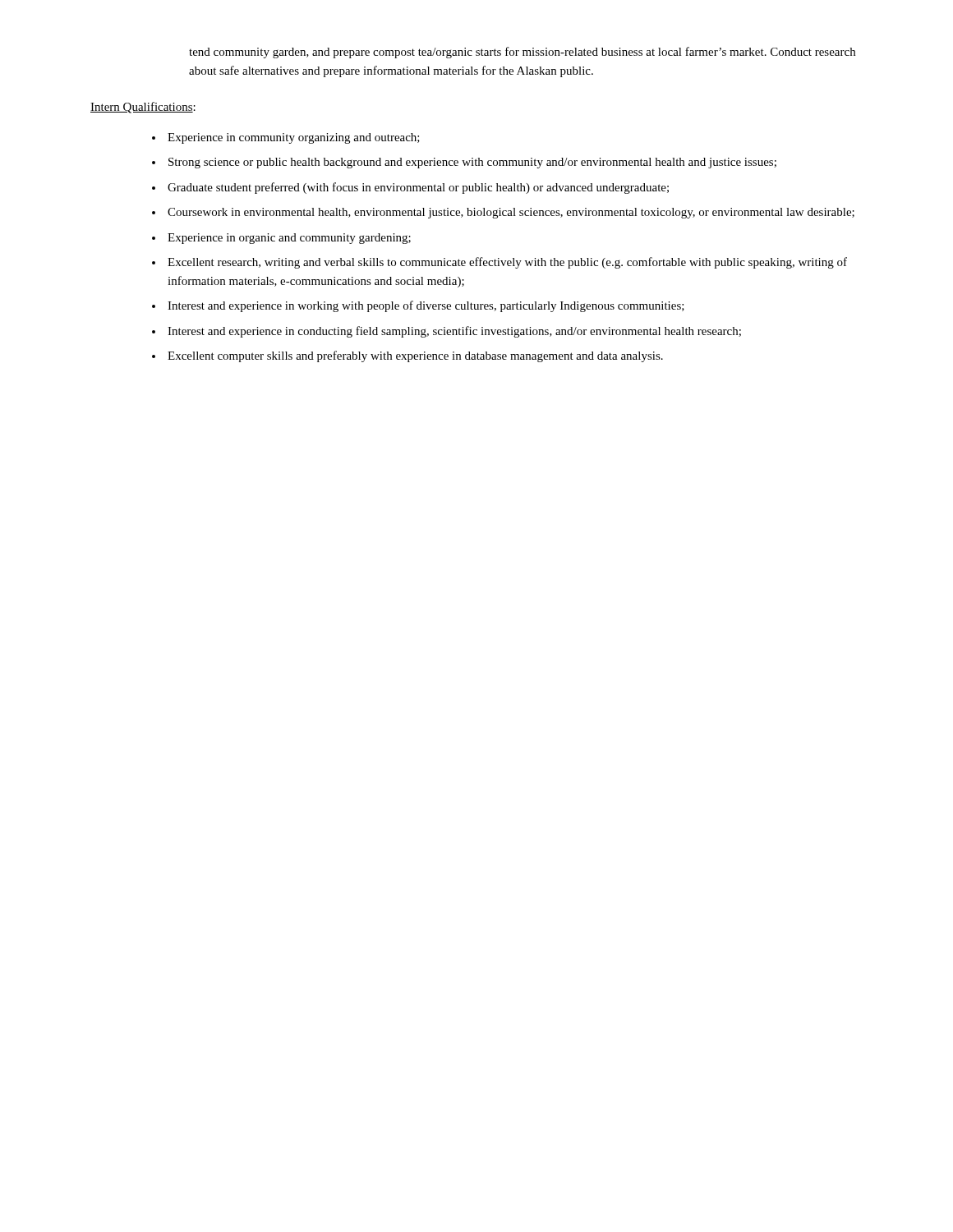Navigate to the element starting "tend community garden,"
Screen dimensions: 1232x953
pos(522,61)
